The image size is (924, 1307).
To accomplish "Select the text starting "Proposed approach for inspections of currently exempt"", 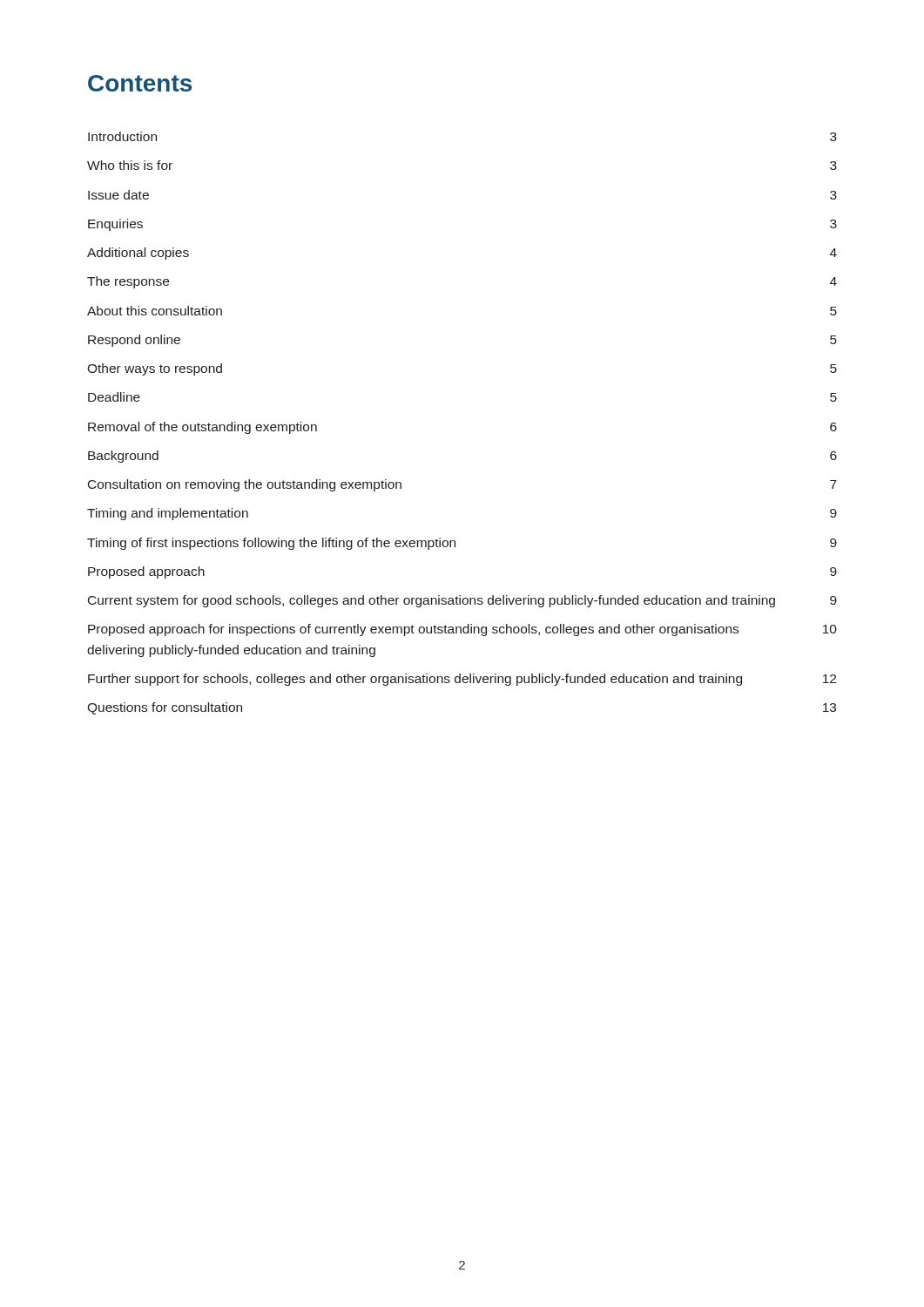I will 462,639.
